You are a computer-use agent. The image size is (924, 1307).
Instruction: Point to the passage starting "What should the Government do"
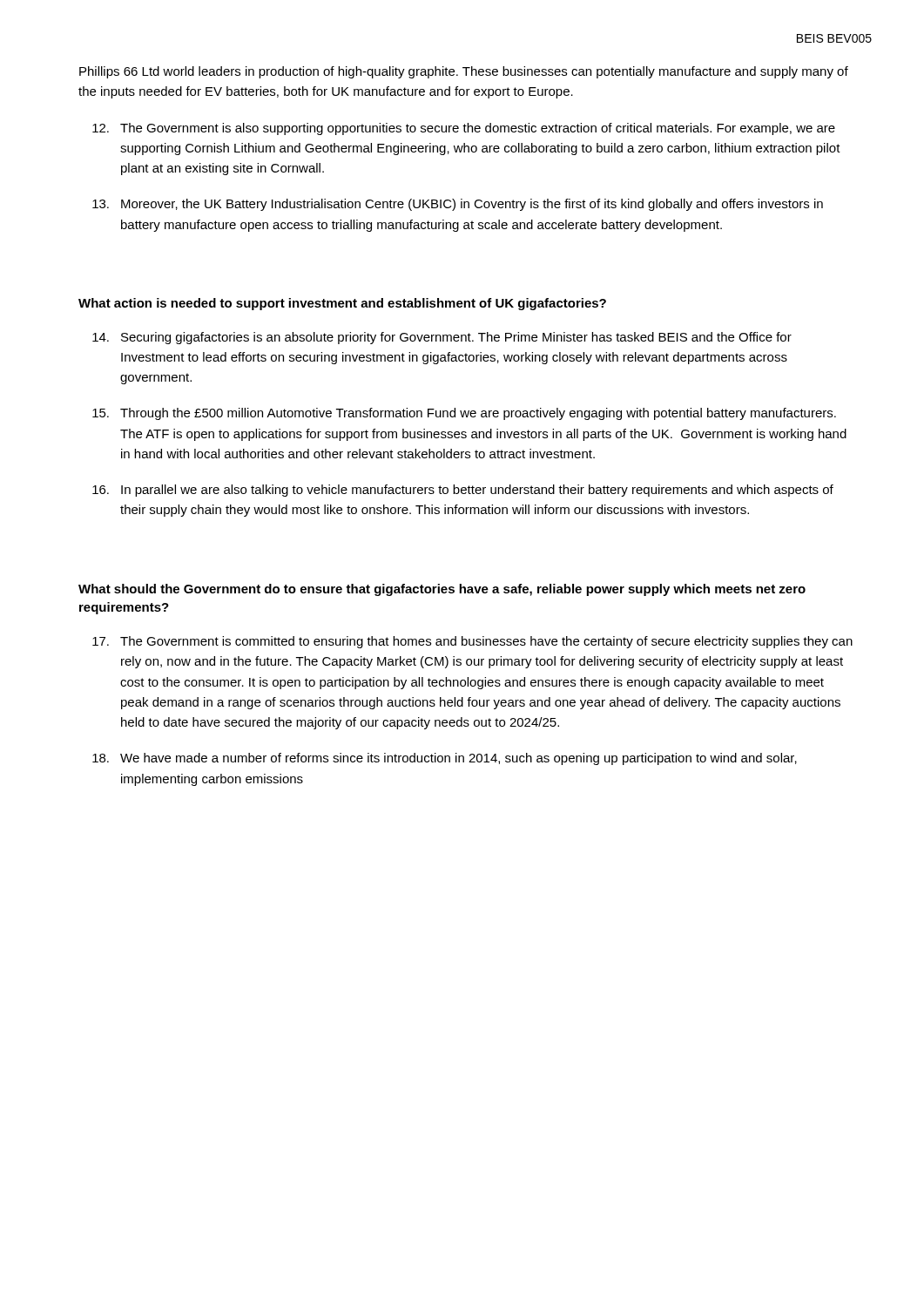click(x=442, y=598)
